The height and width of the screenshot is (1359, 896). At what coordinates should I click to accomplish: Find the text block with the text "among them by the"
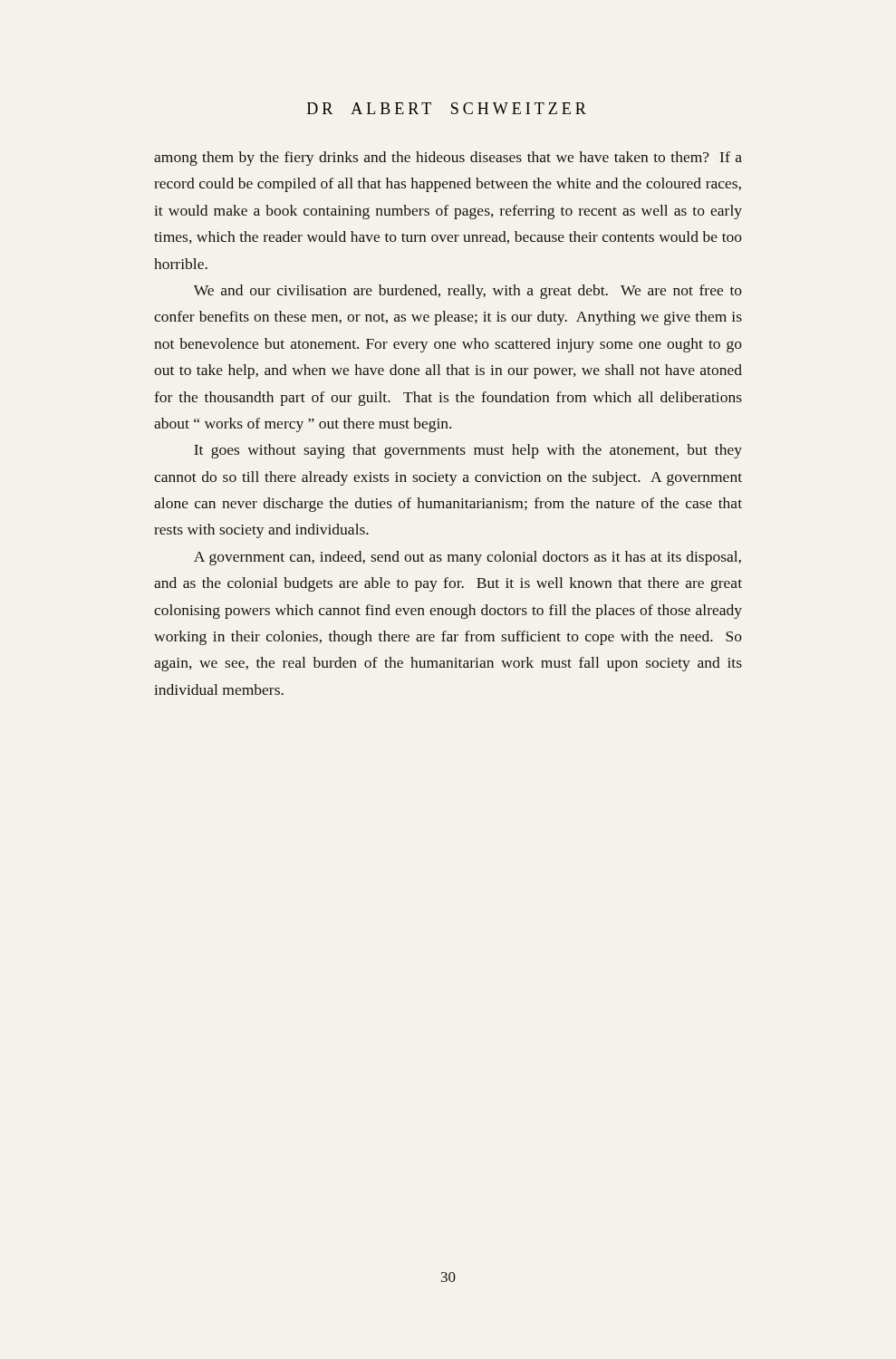[x=448, y=424]
